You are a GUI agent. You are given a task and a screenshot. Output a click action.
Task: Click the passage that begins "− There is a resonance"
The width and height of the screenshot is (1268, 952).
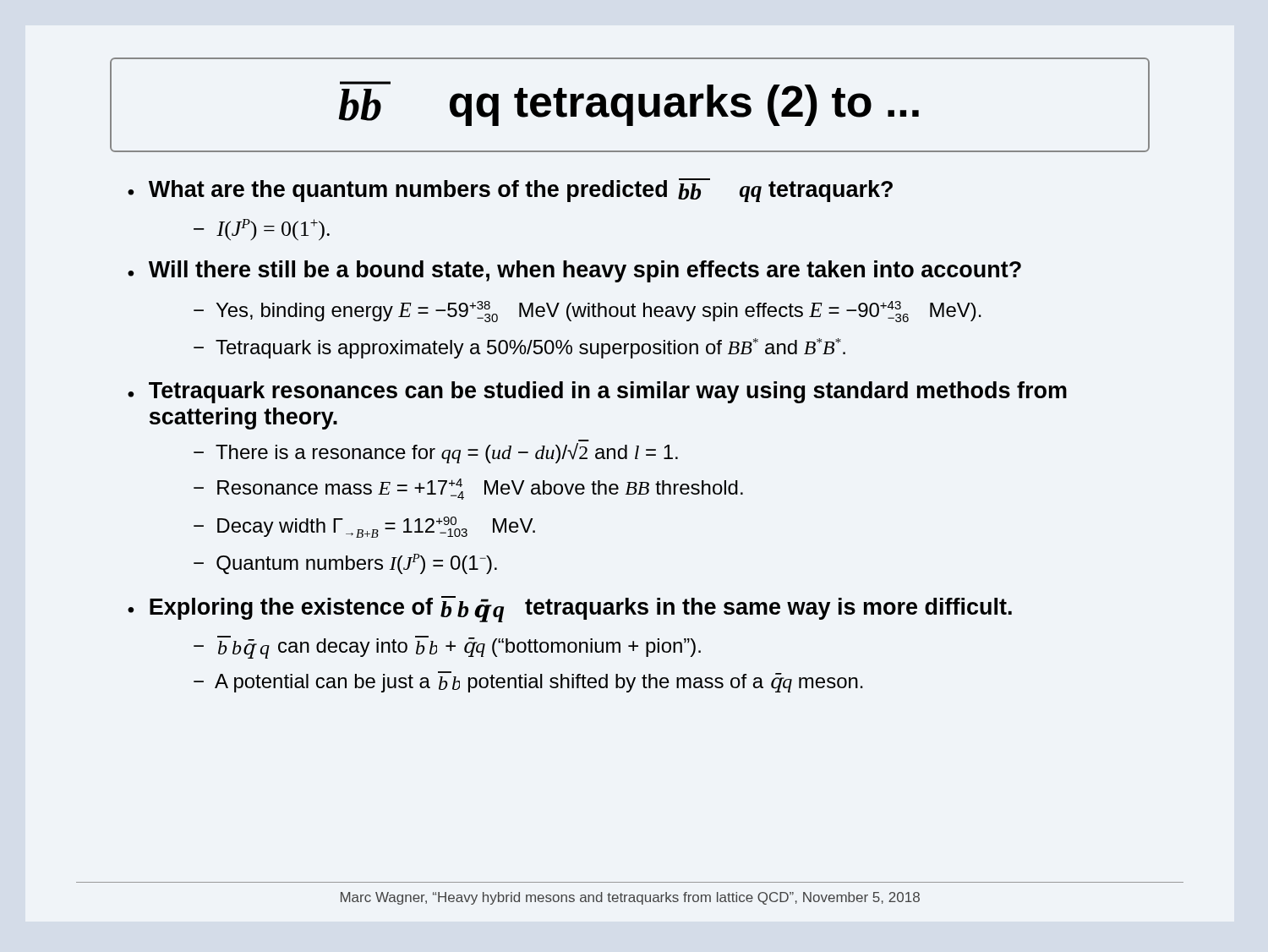tap(436, 452)
